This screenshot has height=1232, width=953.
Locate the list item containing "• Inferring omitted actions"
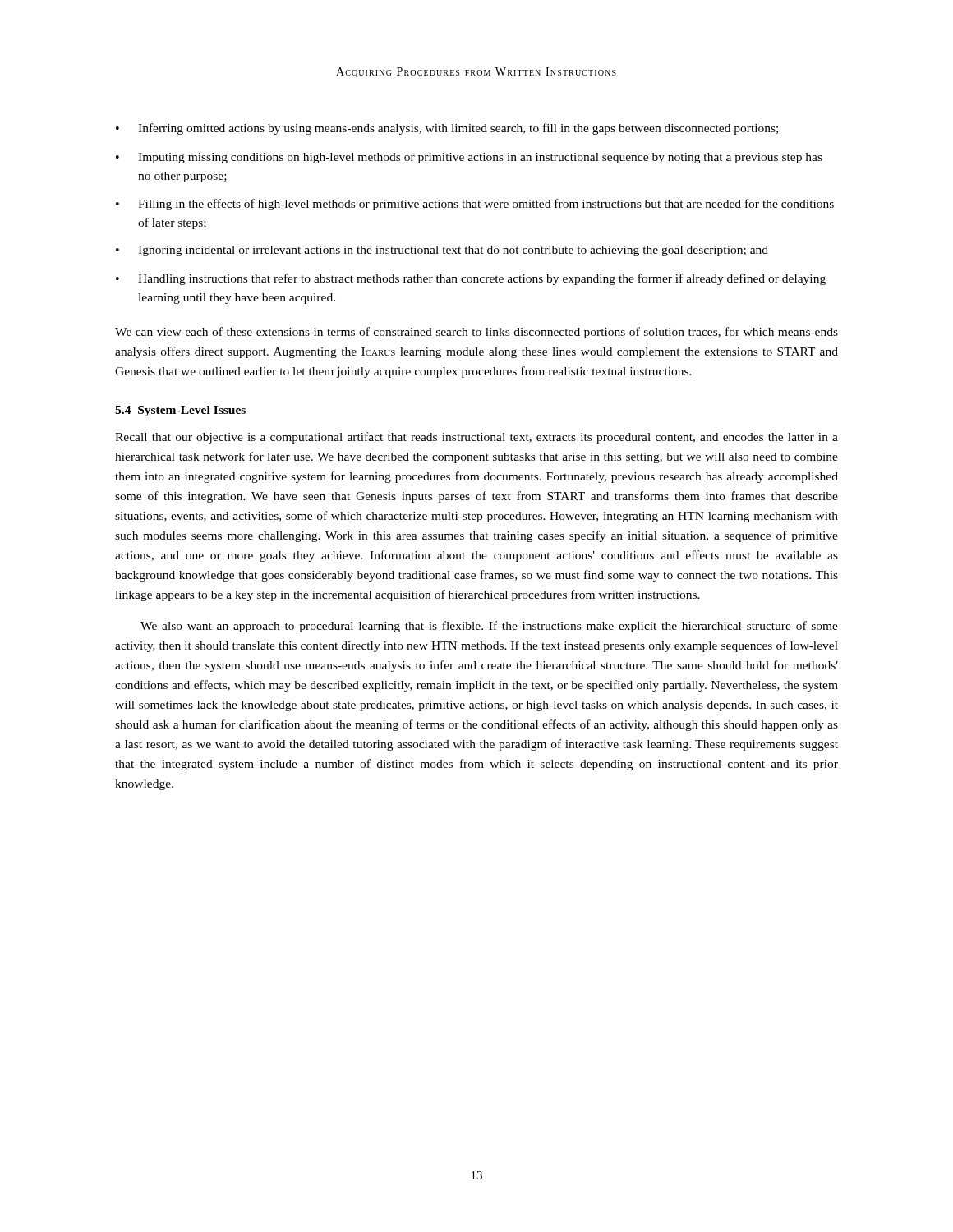coord(476,129)
